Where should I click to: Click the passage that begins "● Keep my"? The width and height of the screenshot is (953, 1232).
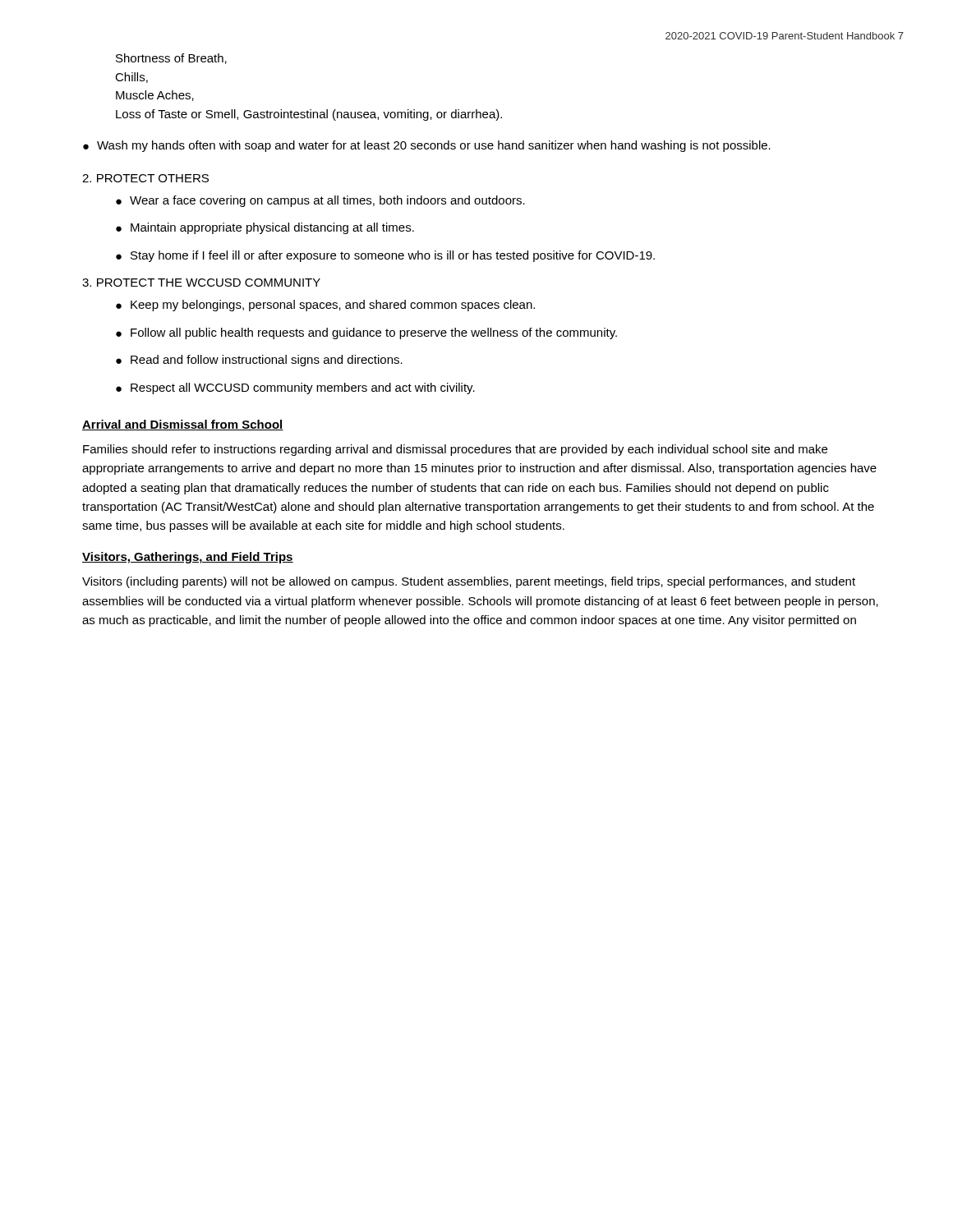(501, 305)
